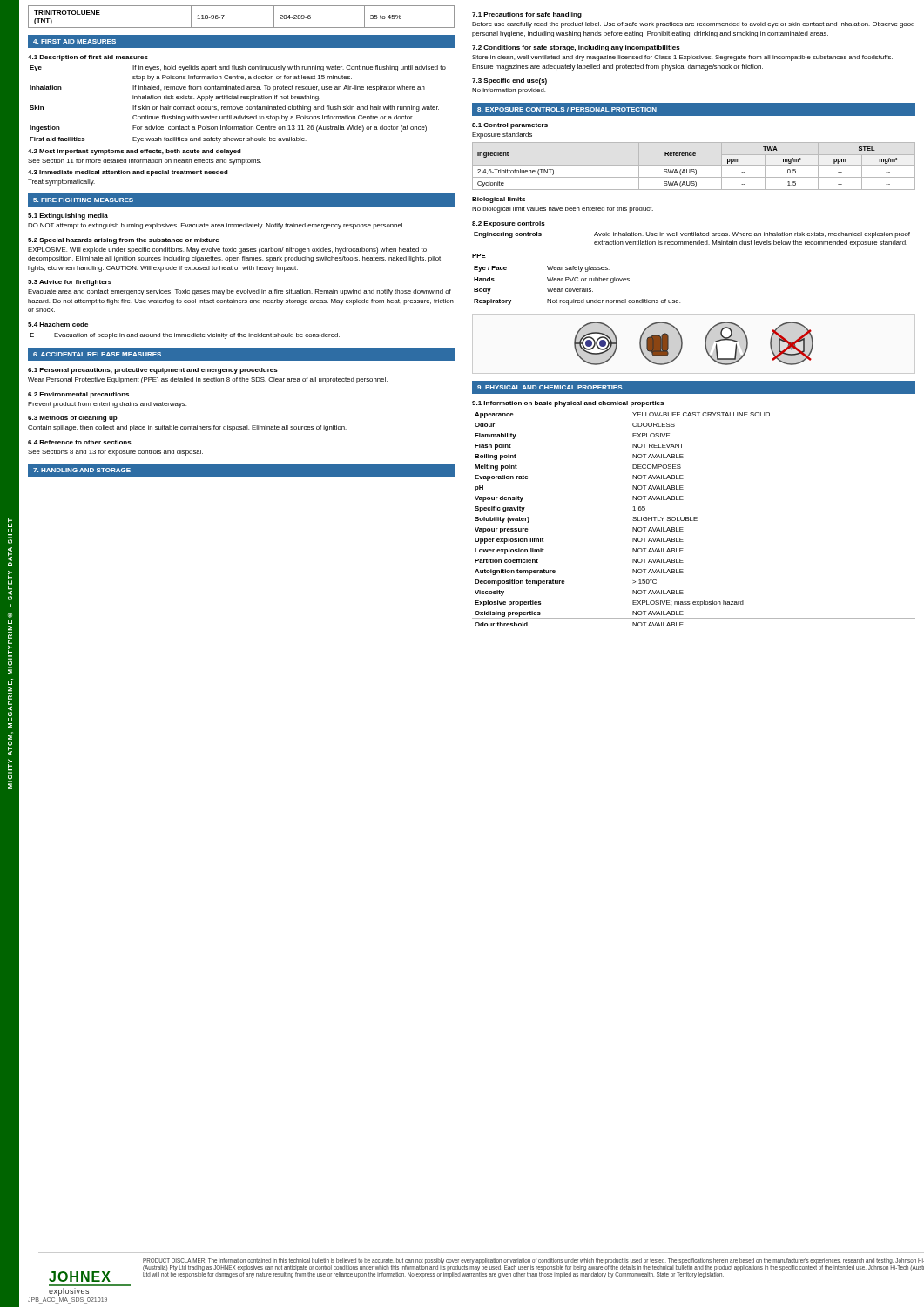
Task: Where is the passage that starts "Engineering controls Avoid inhalation. Use in well"?
Action: click(x=694, y=239)
